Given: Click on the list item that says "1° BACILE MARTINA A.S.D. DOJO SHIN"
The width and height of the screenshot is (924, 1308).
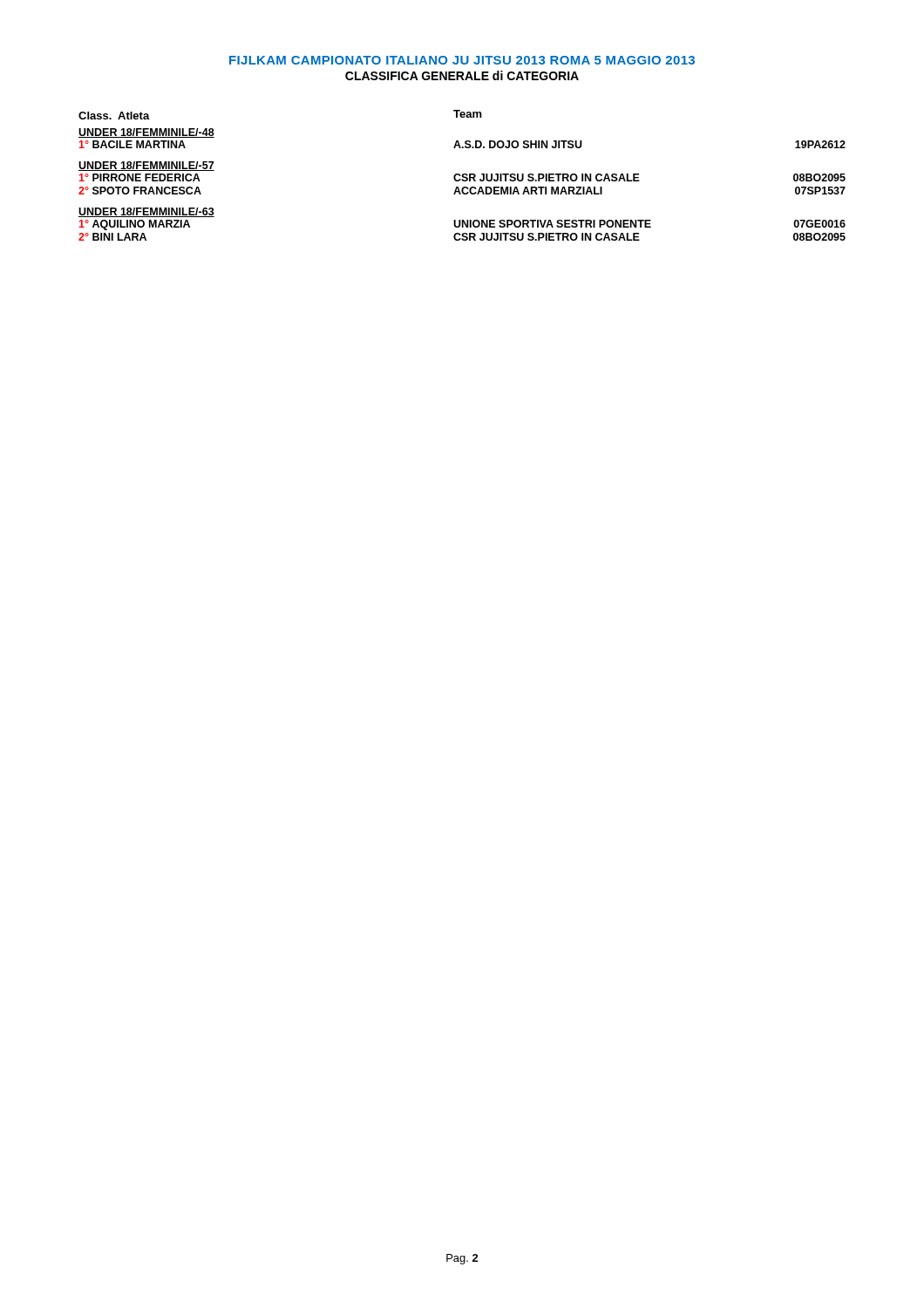Looking at the screenshot, I should (x=462, y=145).
